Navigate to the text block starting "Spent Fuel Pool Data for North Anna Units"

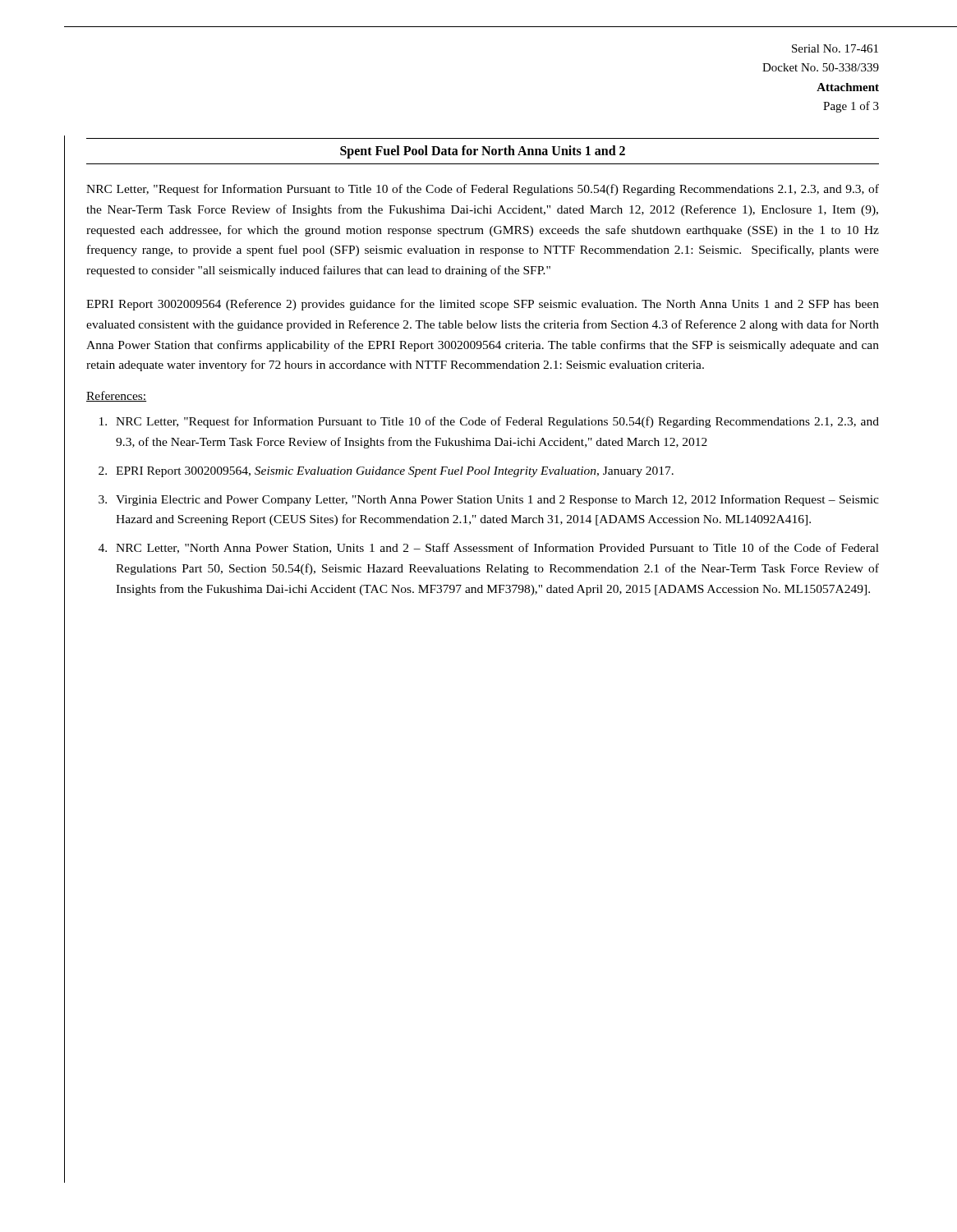click(x=483, y=151)
